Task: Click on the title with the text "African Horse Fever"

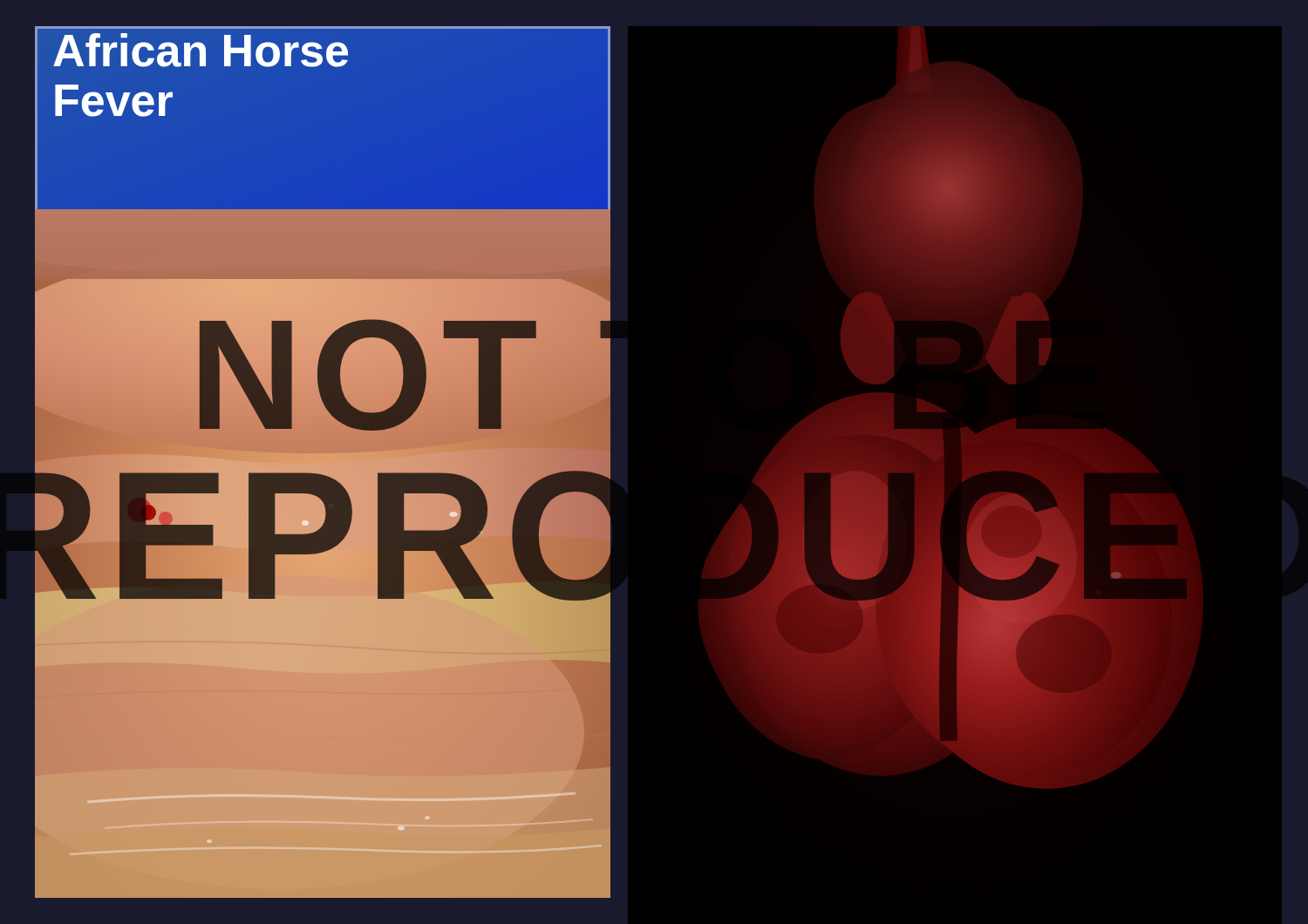Action: pos(218,76)
